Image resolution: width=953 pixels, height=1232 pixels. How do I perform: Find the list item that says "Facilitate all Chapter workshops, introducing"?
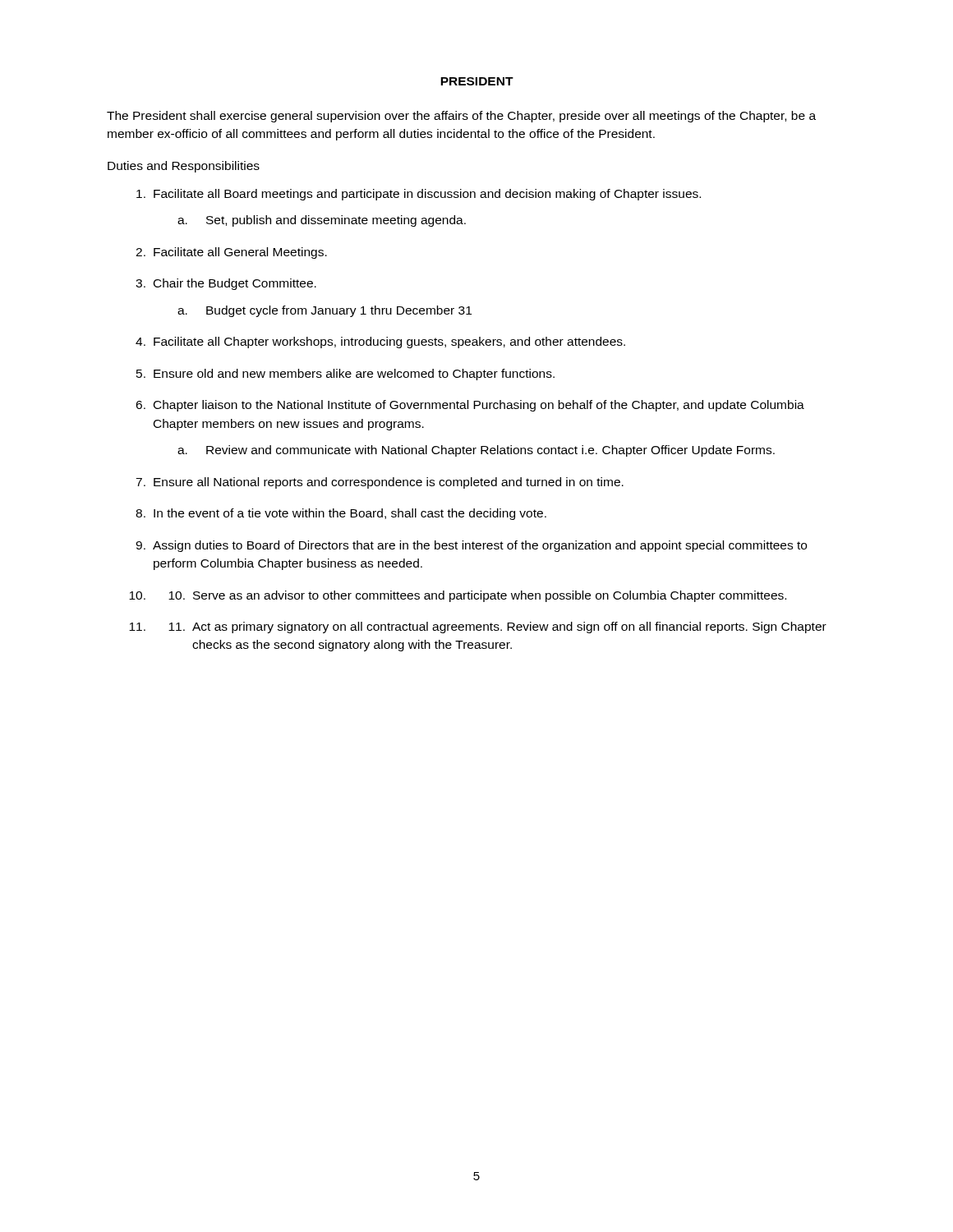pyautogui.click(x=499, y=342)
